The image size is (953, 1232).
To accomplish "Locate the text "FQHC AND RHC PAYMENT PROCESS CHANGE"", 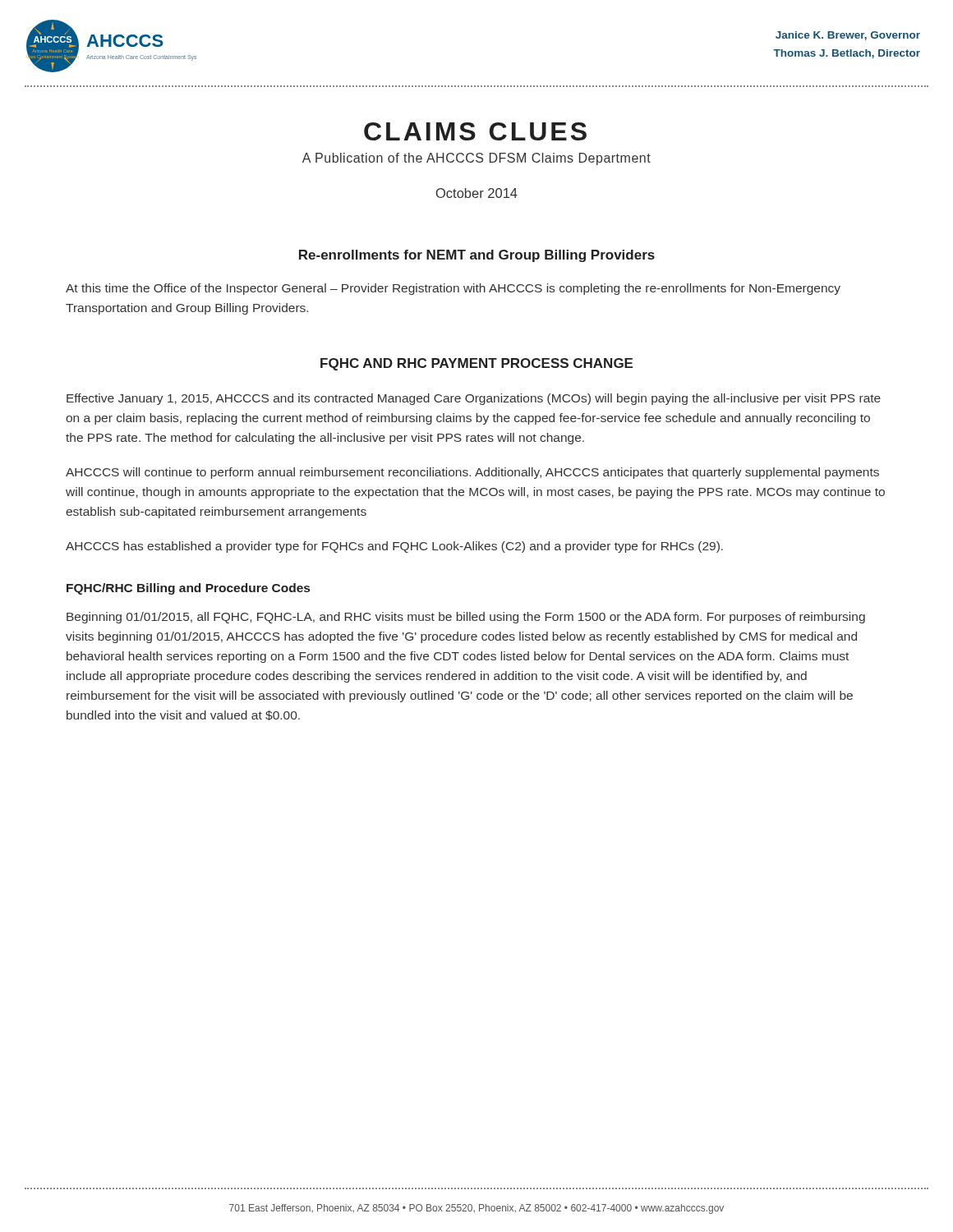I will [476, 364].
